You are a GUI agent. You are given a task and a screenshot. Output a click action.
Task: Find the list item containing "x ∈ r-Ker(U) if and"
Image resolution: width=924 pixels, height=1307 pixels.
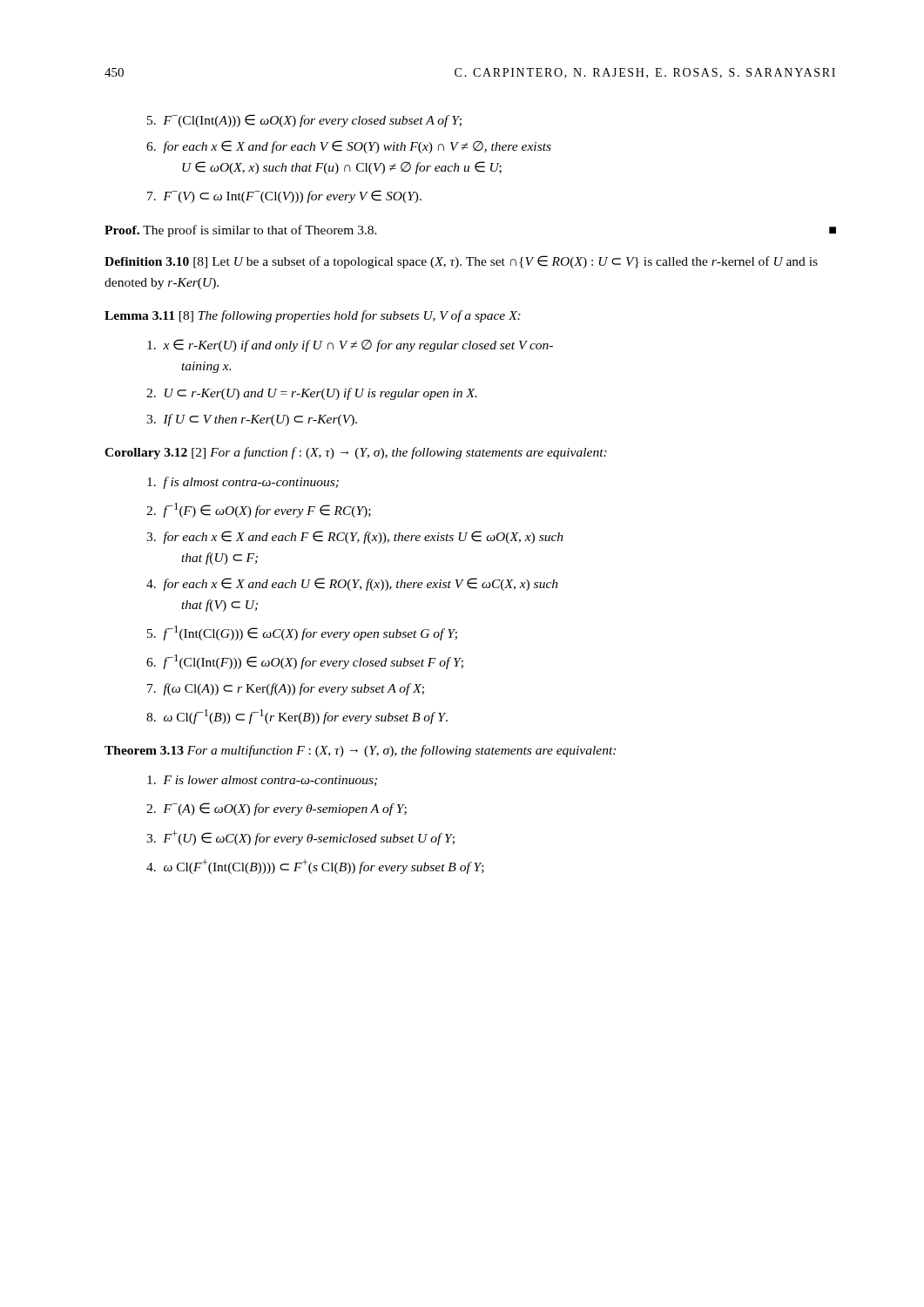coord(350,356)
